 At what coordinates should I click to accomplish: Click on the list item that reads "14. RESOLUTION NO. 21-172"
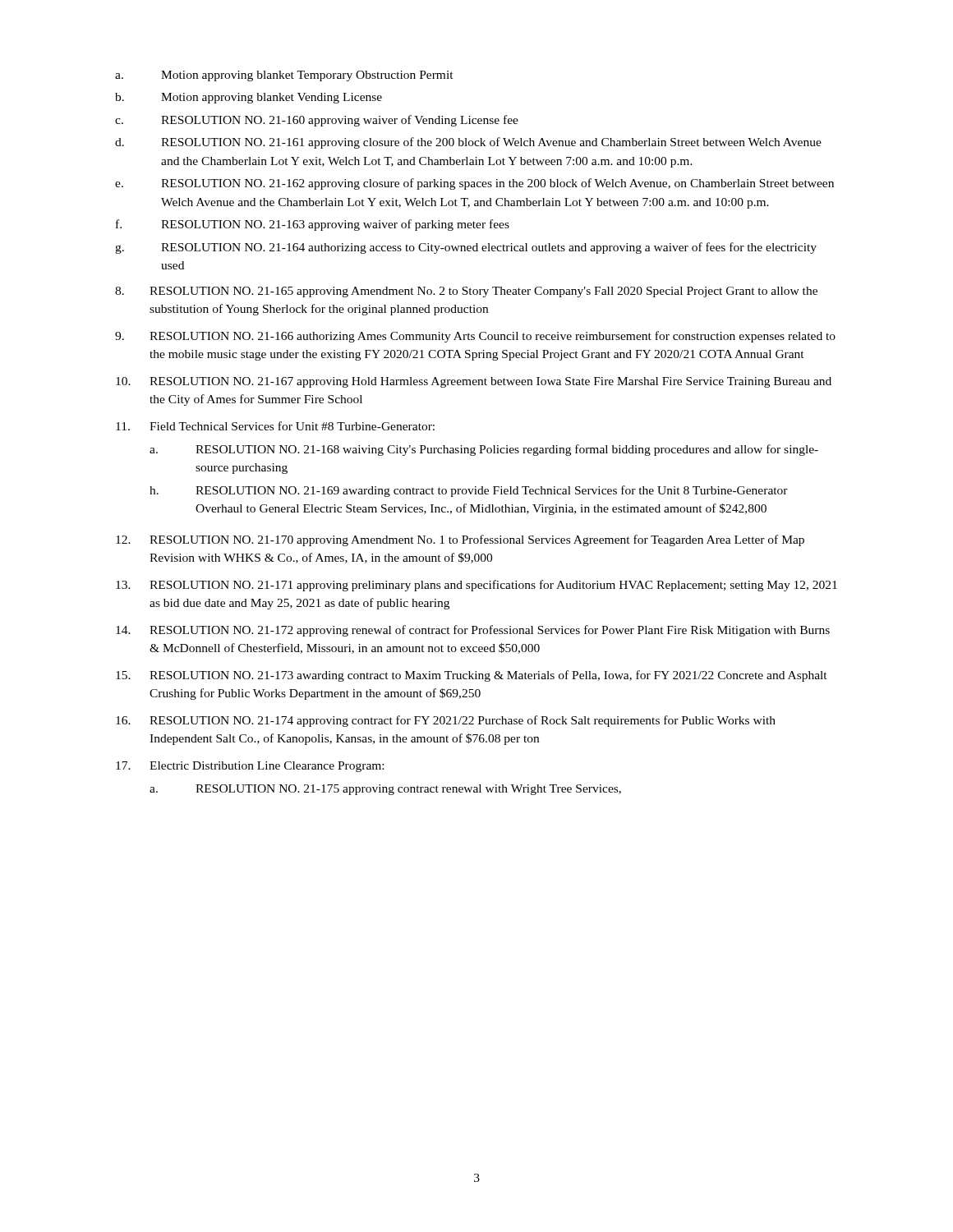[x=476, y=639]
